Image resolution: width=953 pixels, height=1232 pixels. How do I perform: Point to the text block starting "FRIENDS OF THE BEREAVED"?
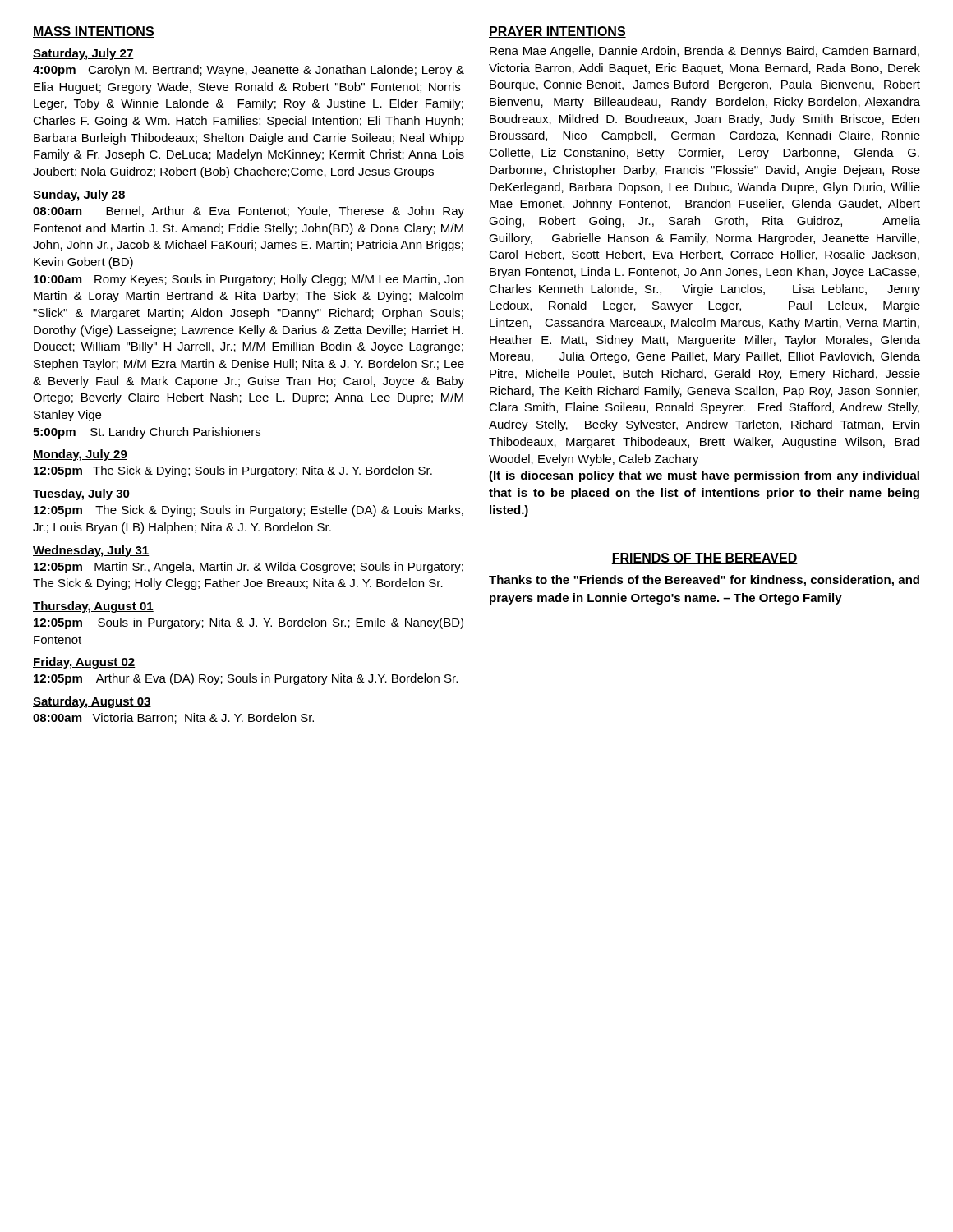tap(704, 559)
